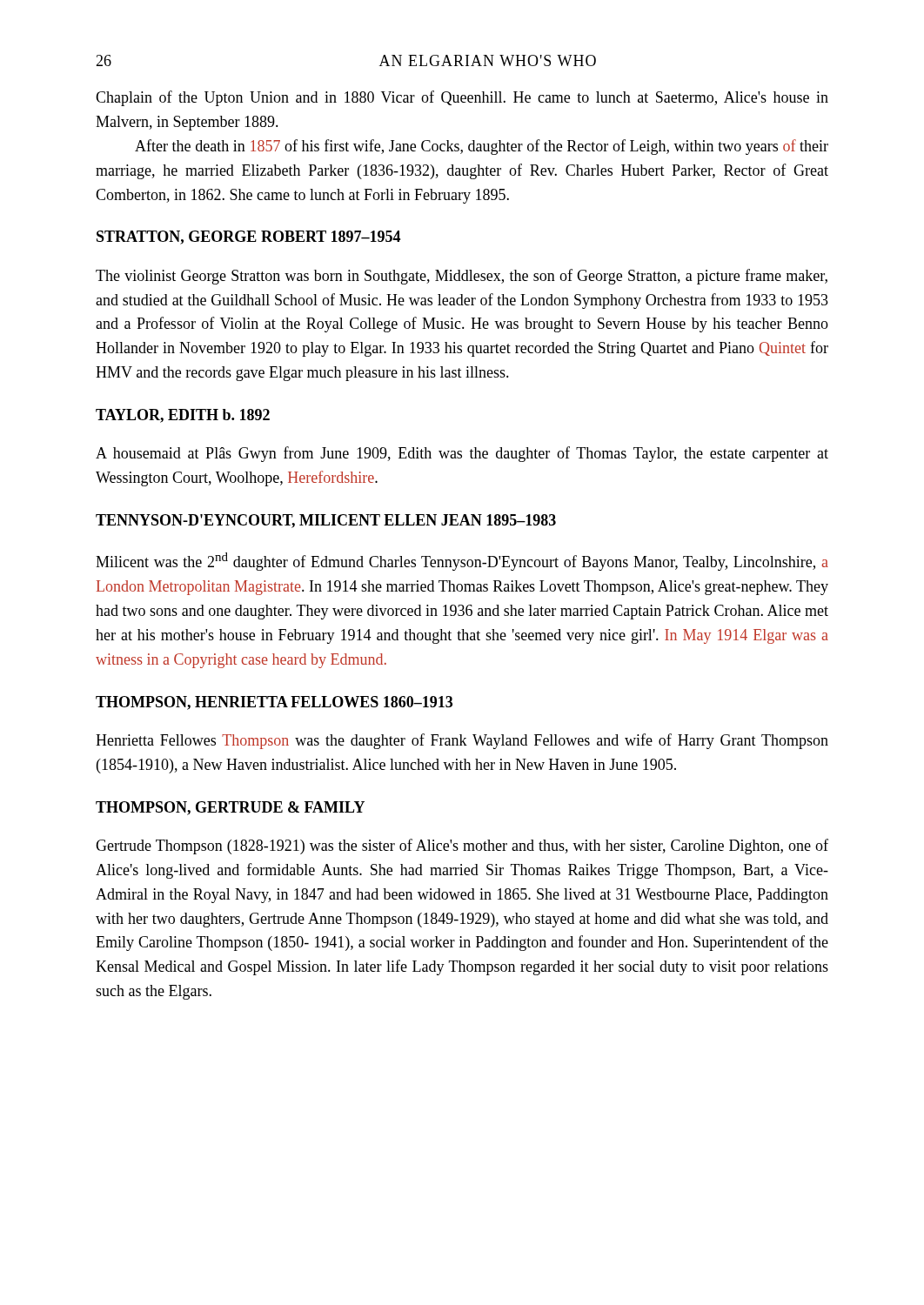This screenshot has height=1305, width=924.
Task: Select the section header that says "TAYLOR, EDITH b. 1892"
Action: point(183,415)
